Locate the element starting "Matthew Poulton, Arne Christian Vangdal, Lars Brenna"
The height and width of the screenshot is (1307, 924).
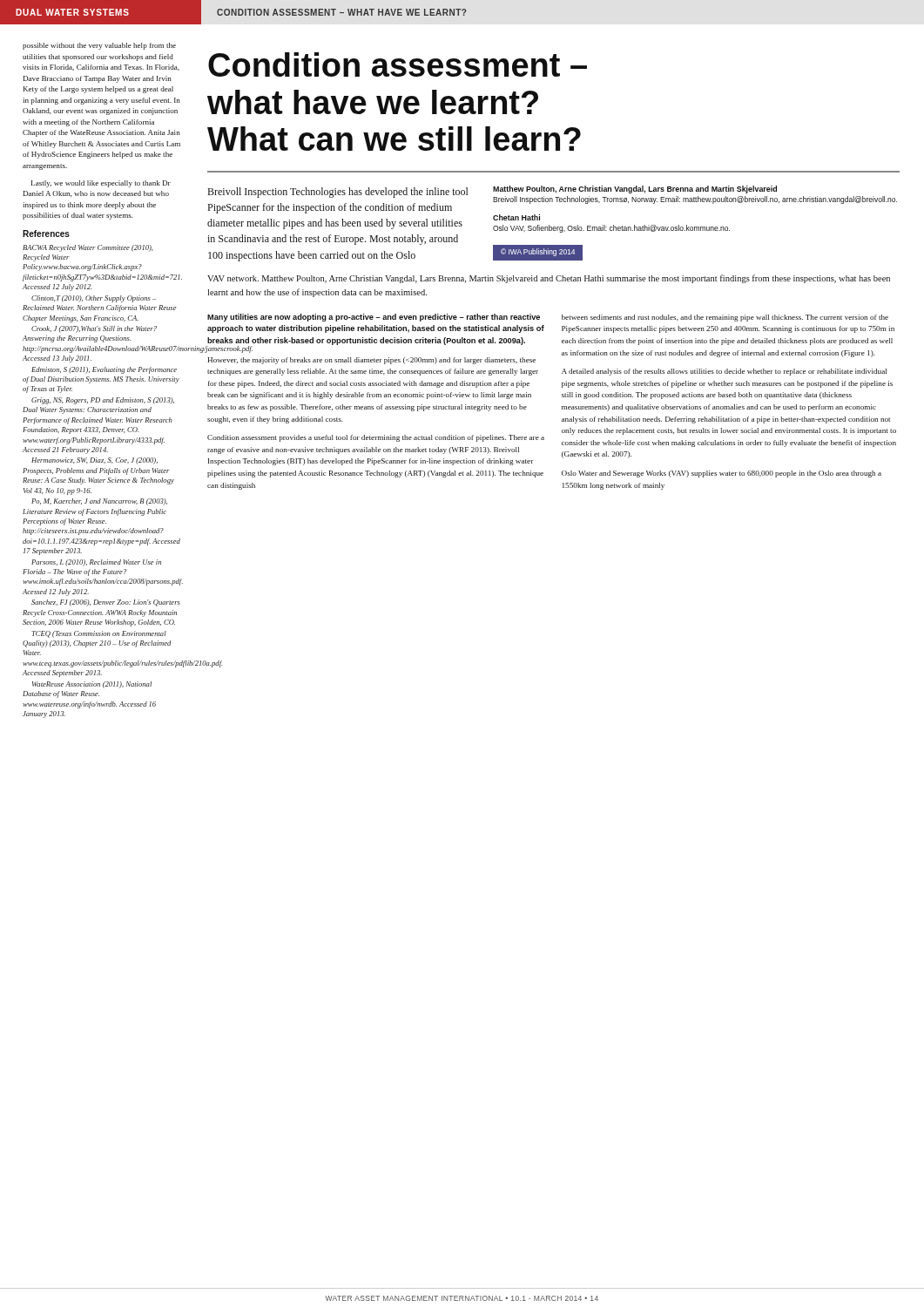point(695,194)
